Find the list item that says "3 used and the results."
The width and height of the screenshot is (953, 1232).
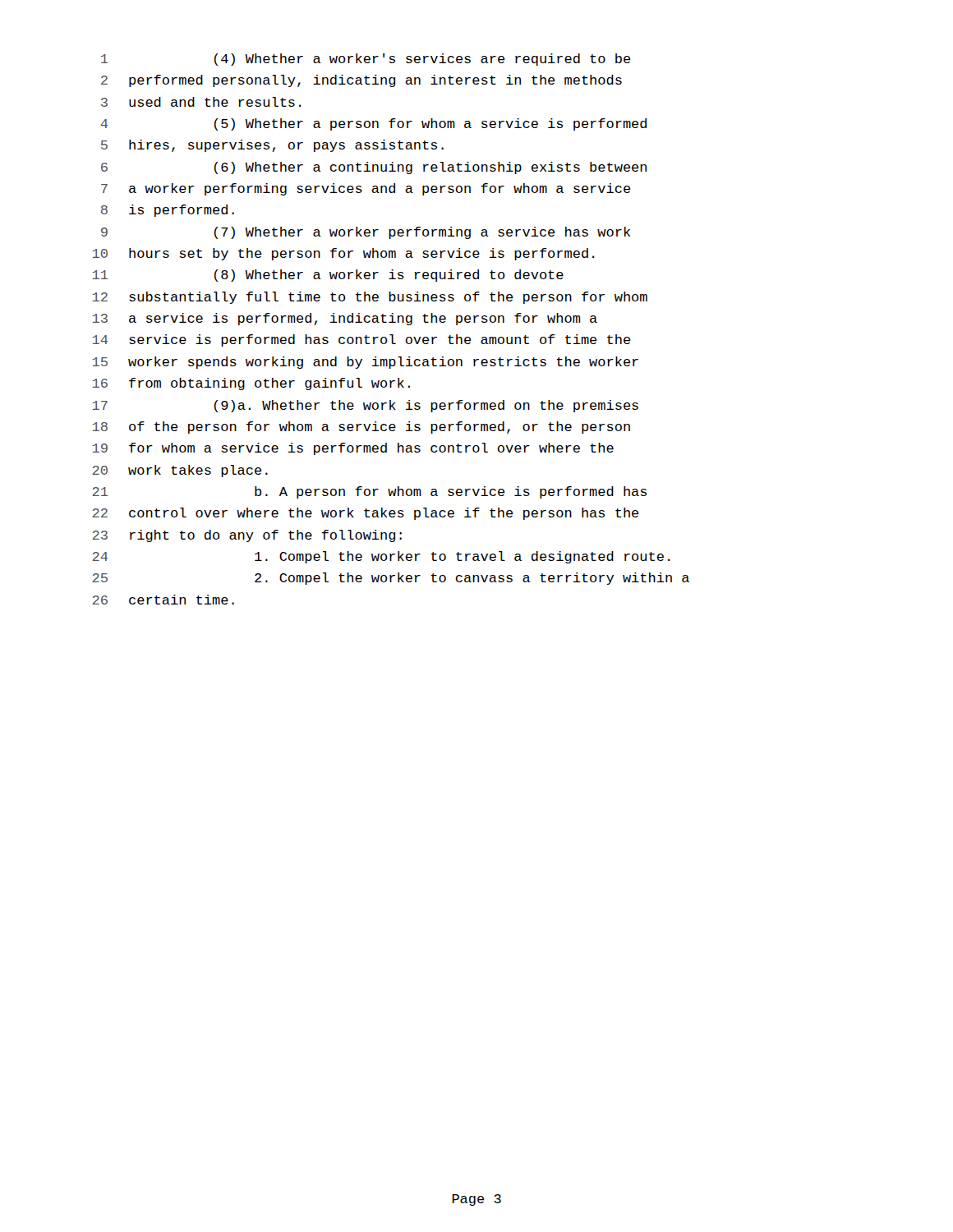216,101
